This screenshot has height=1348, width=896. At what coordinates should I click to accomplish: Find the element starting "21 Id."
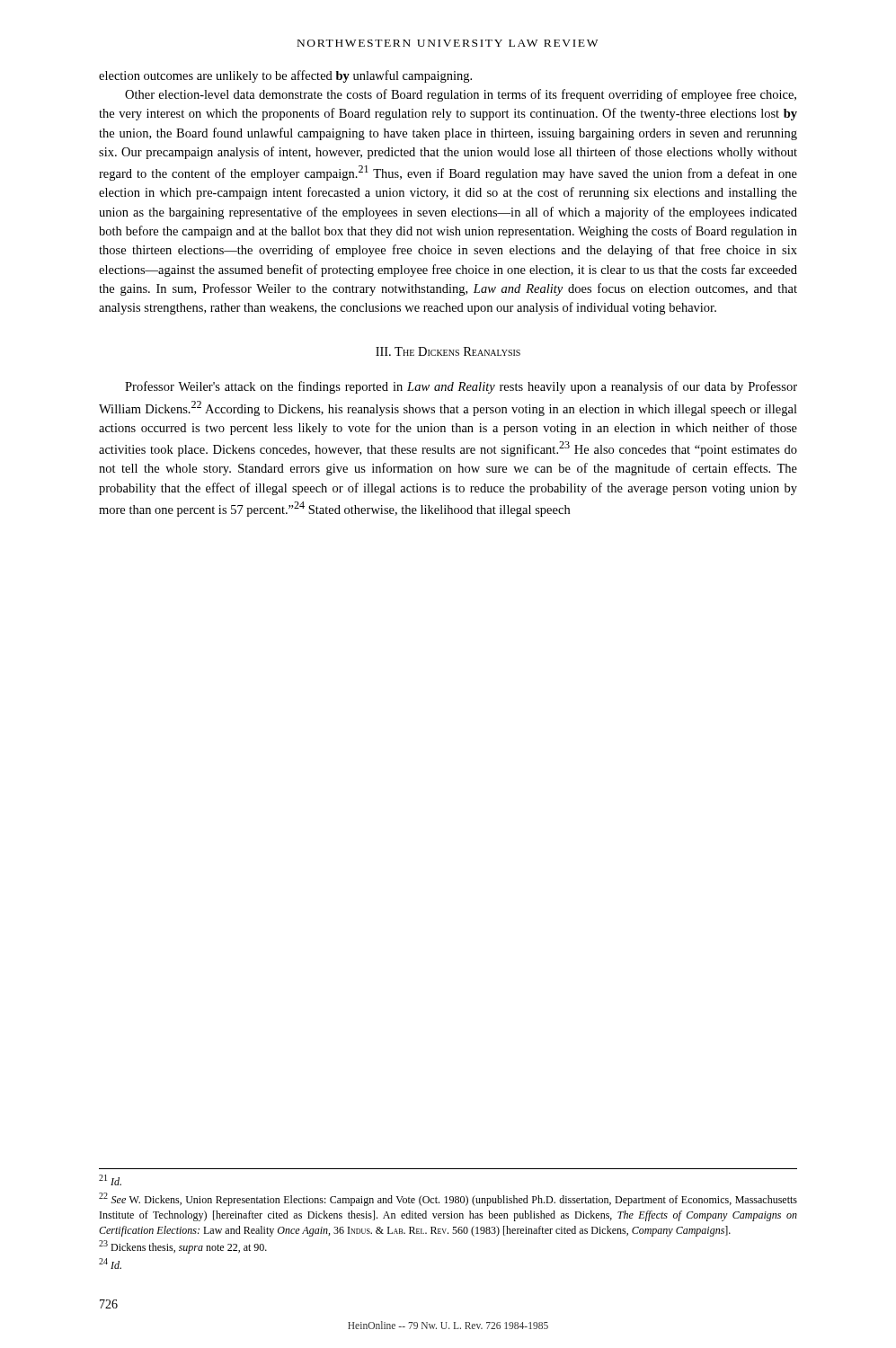point(111,1182)
